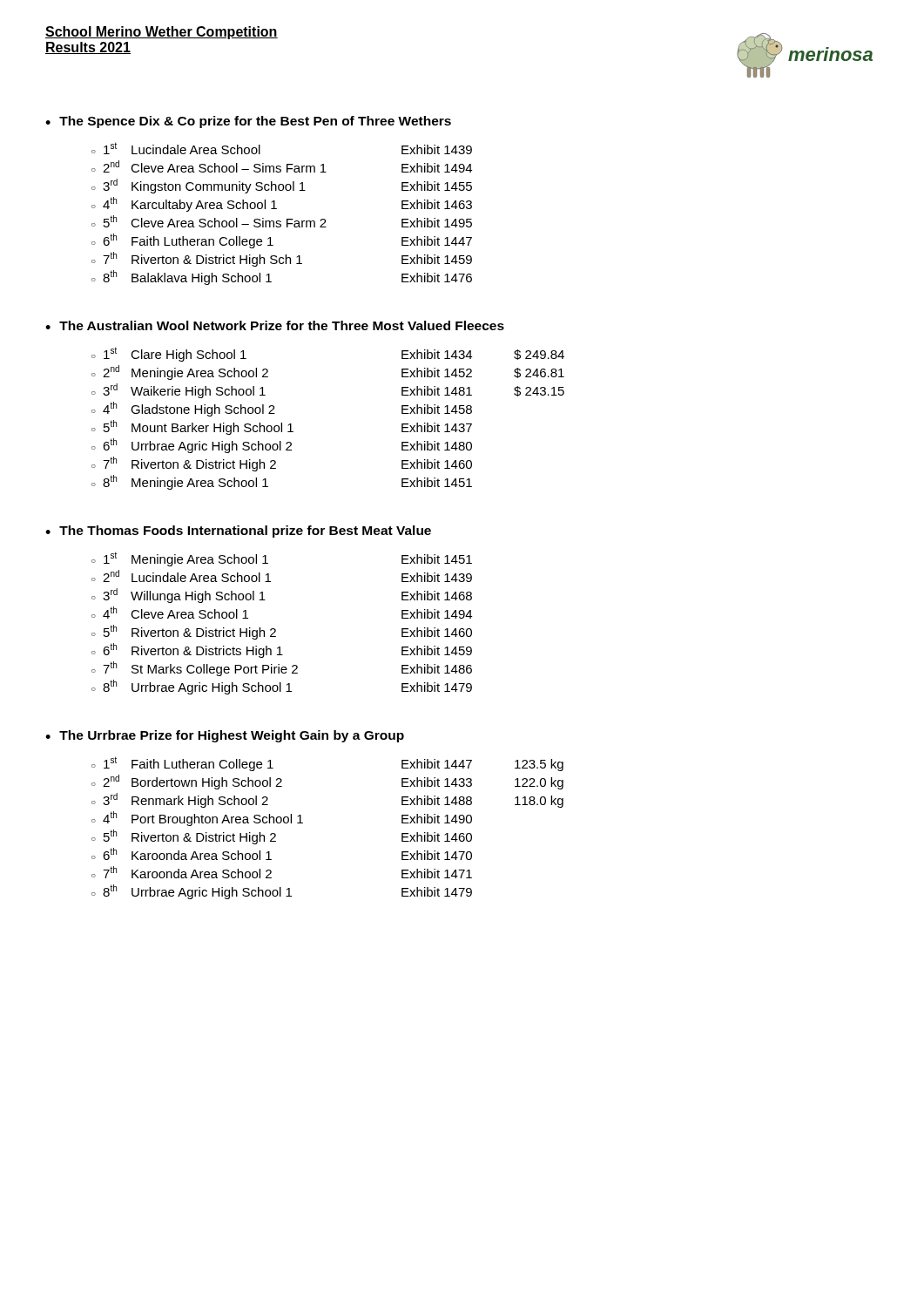The width and height of the screenshot is (924, 1307).
Task: Click on the block starting "○ 2nd Bordertown High School"
Action: coord(185,782)
